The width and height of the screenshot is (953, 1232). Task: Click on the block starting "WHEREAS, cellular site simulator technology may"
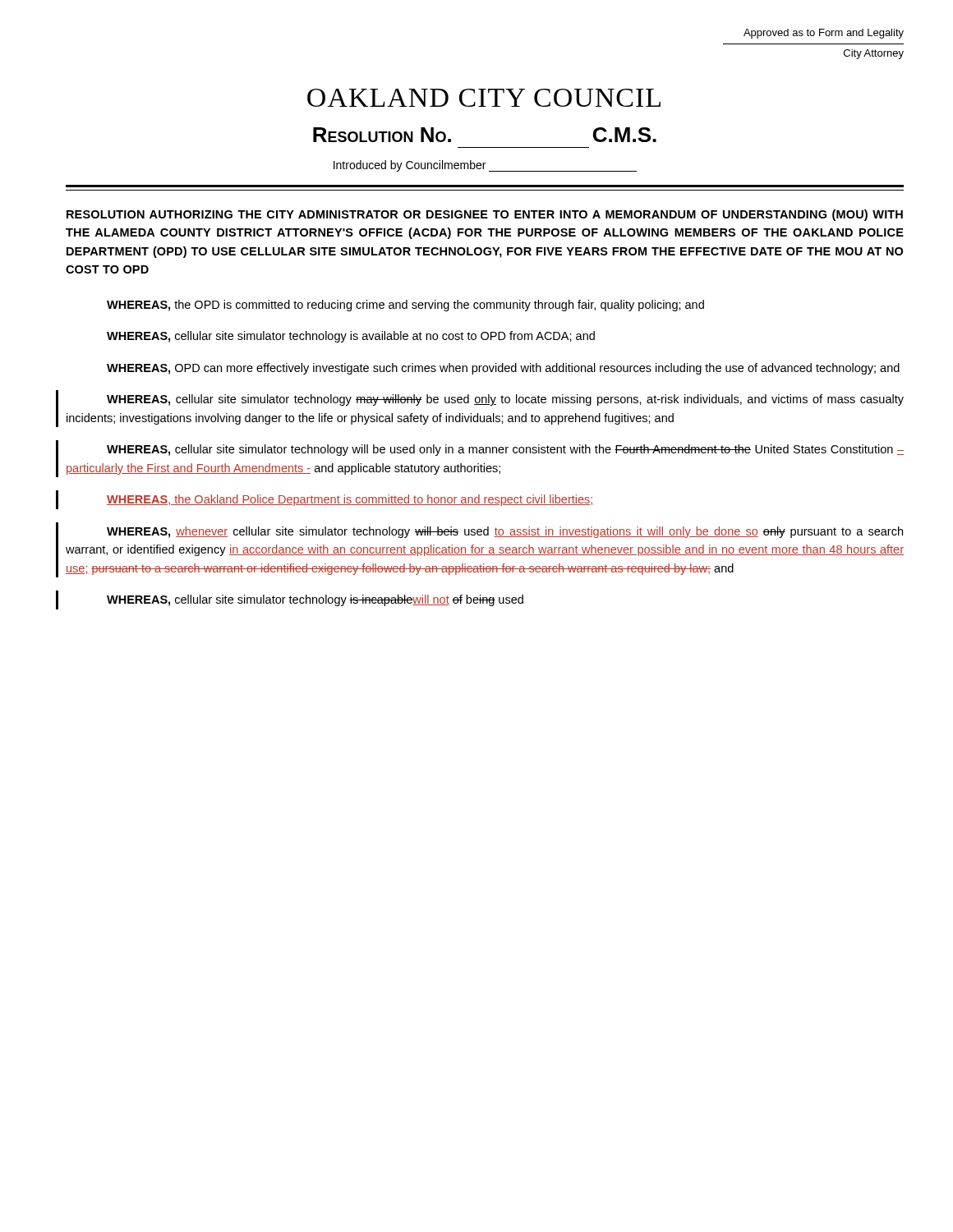485,409
